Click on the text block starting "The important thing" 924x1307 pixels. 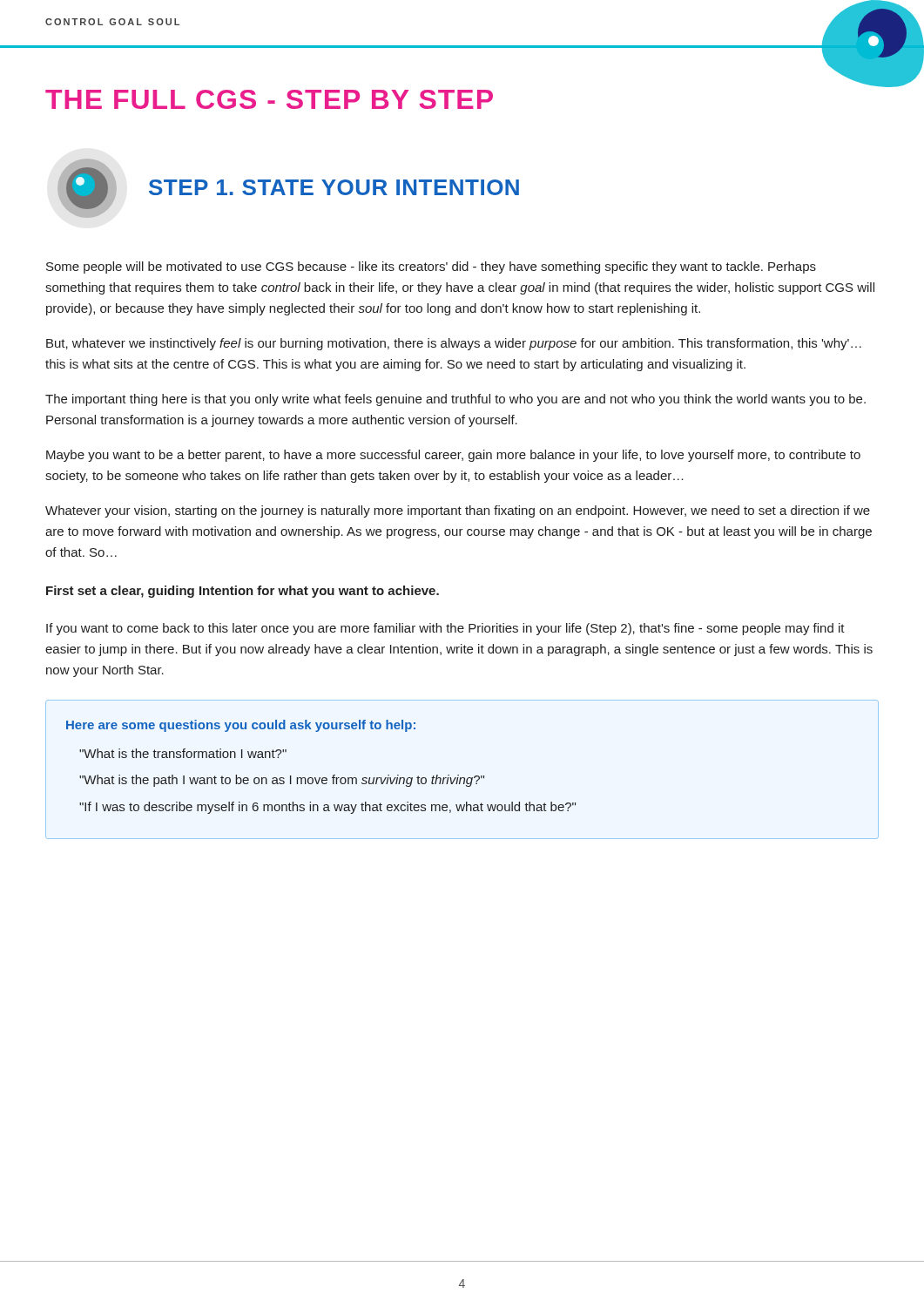coord(456,409)
